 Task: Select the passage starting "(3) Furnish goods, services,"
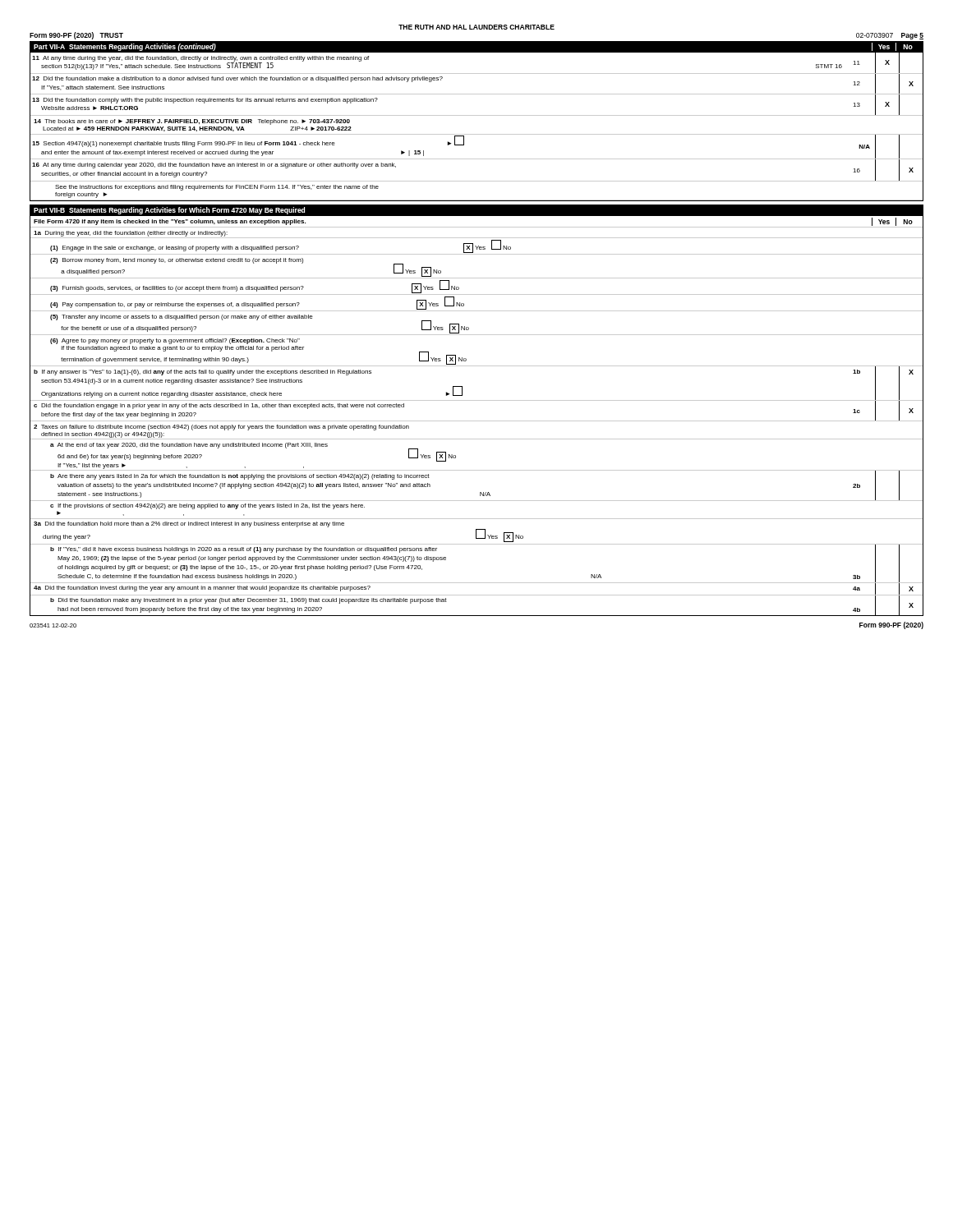click(485, 287)
